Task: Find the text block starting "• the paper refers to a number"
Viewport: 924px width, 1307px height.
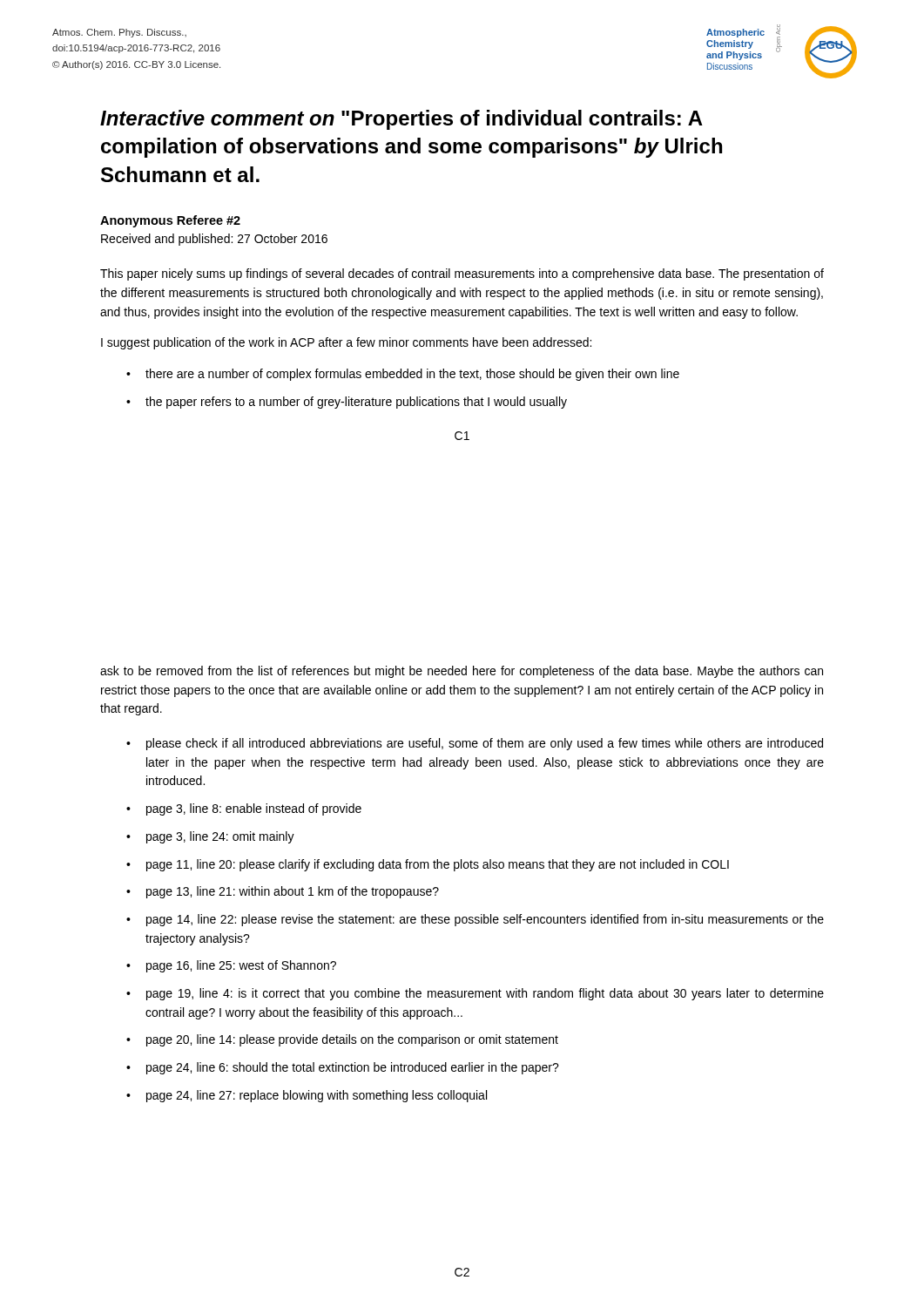Action: pos(475,402)
